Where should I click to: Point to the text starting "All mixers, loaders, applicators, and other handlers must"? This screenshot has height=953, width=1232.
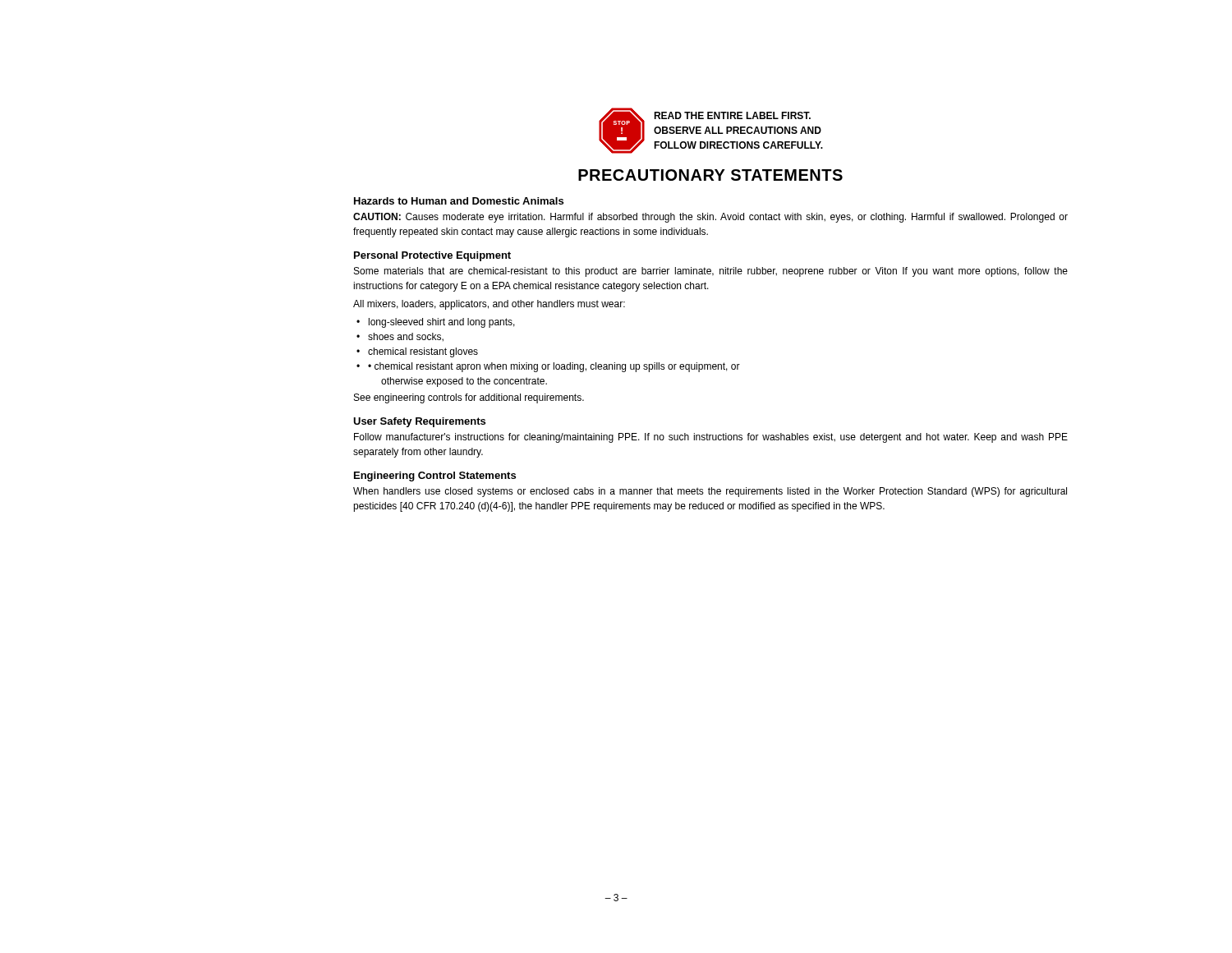489,304
